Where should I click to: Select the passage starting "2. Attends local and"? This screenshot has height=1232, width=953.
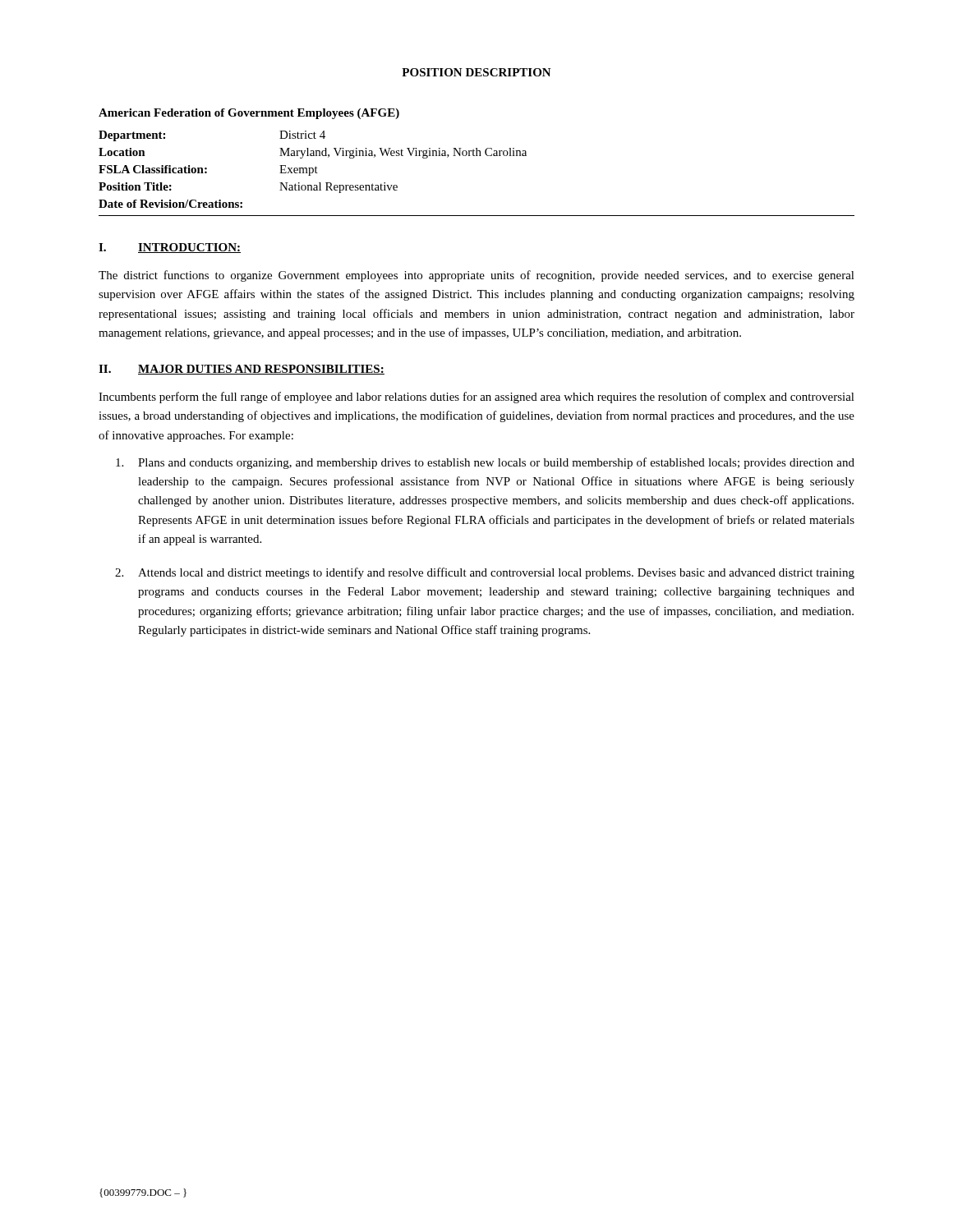pos(485,602)
